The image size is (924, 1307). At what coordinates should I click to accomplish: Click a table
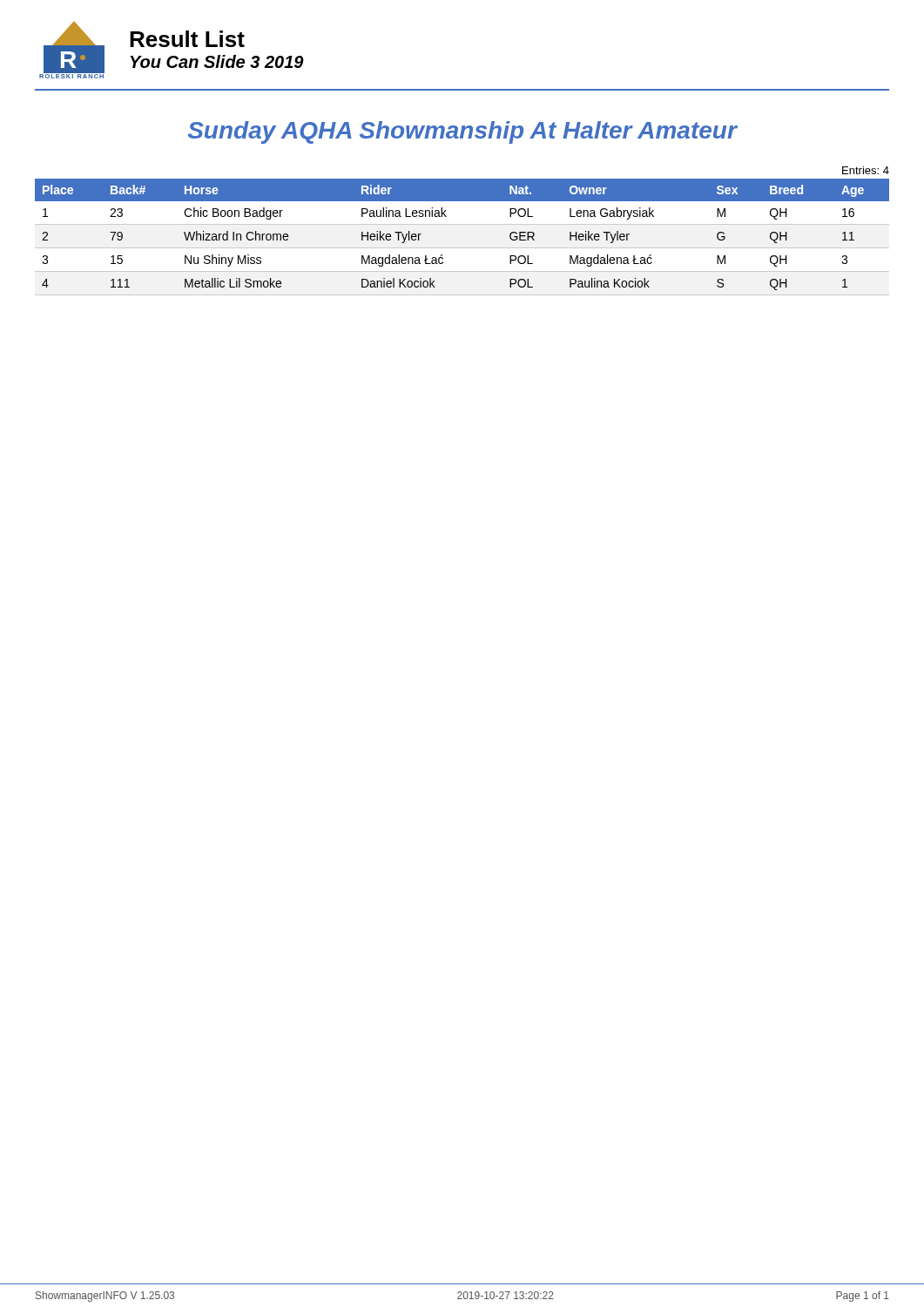462,237
